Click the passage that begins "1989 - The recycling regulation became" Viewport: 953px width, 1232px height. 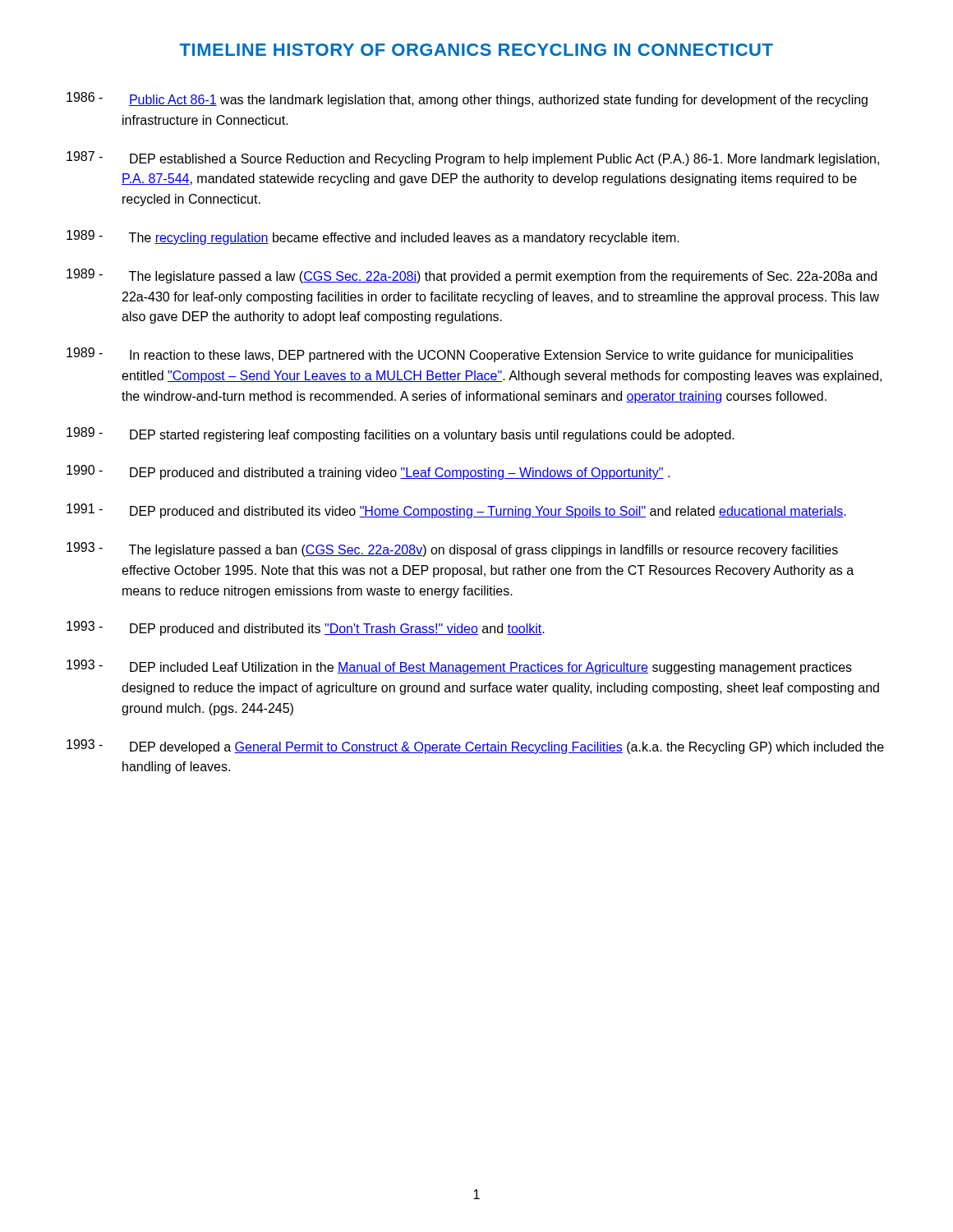(476, 239)
